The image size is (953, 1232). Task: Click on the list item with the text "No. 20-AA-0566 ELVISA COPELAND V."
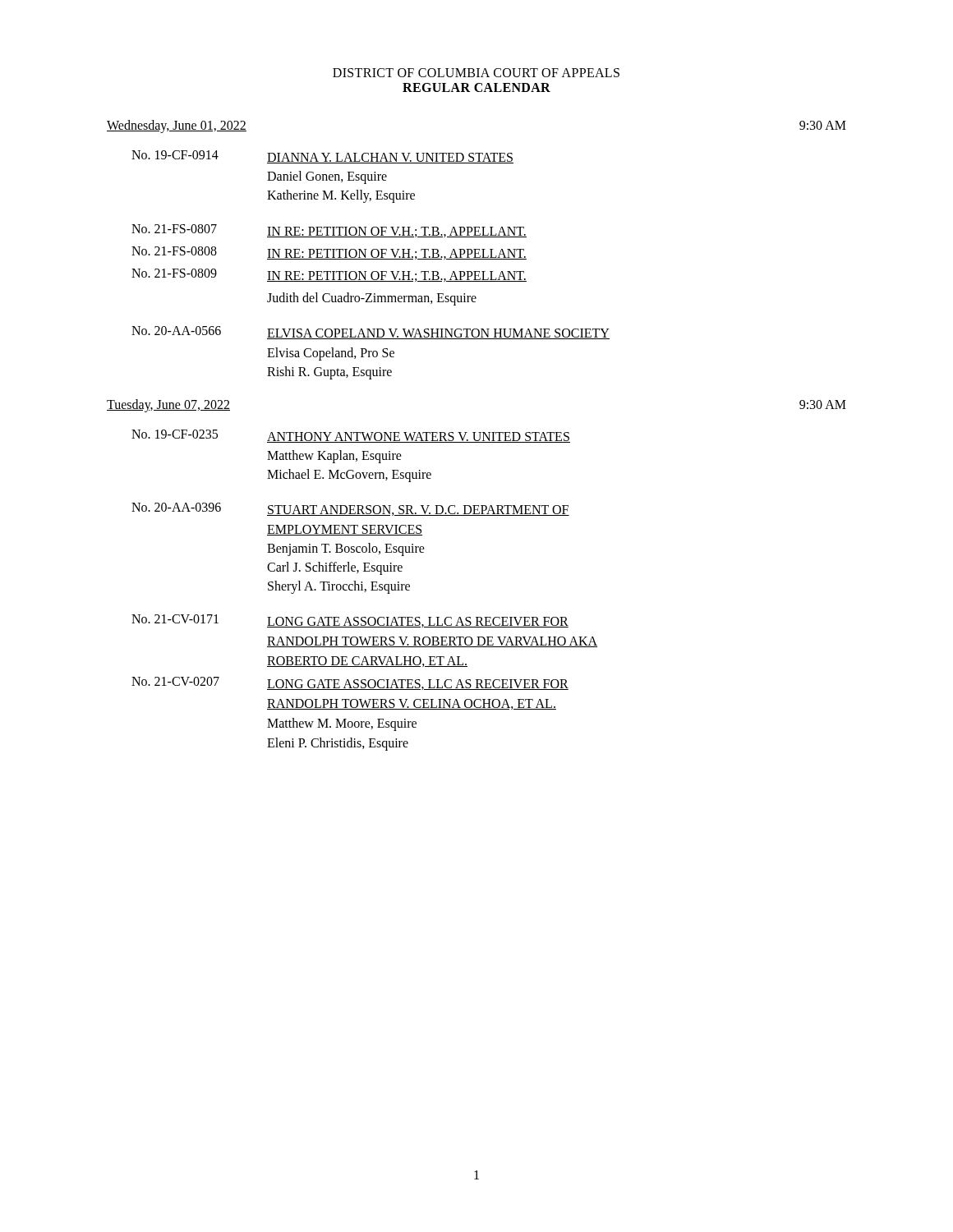pyautogui.click(x=370, y=352)
